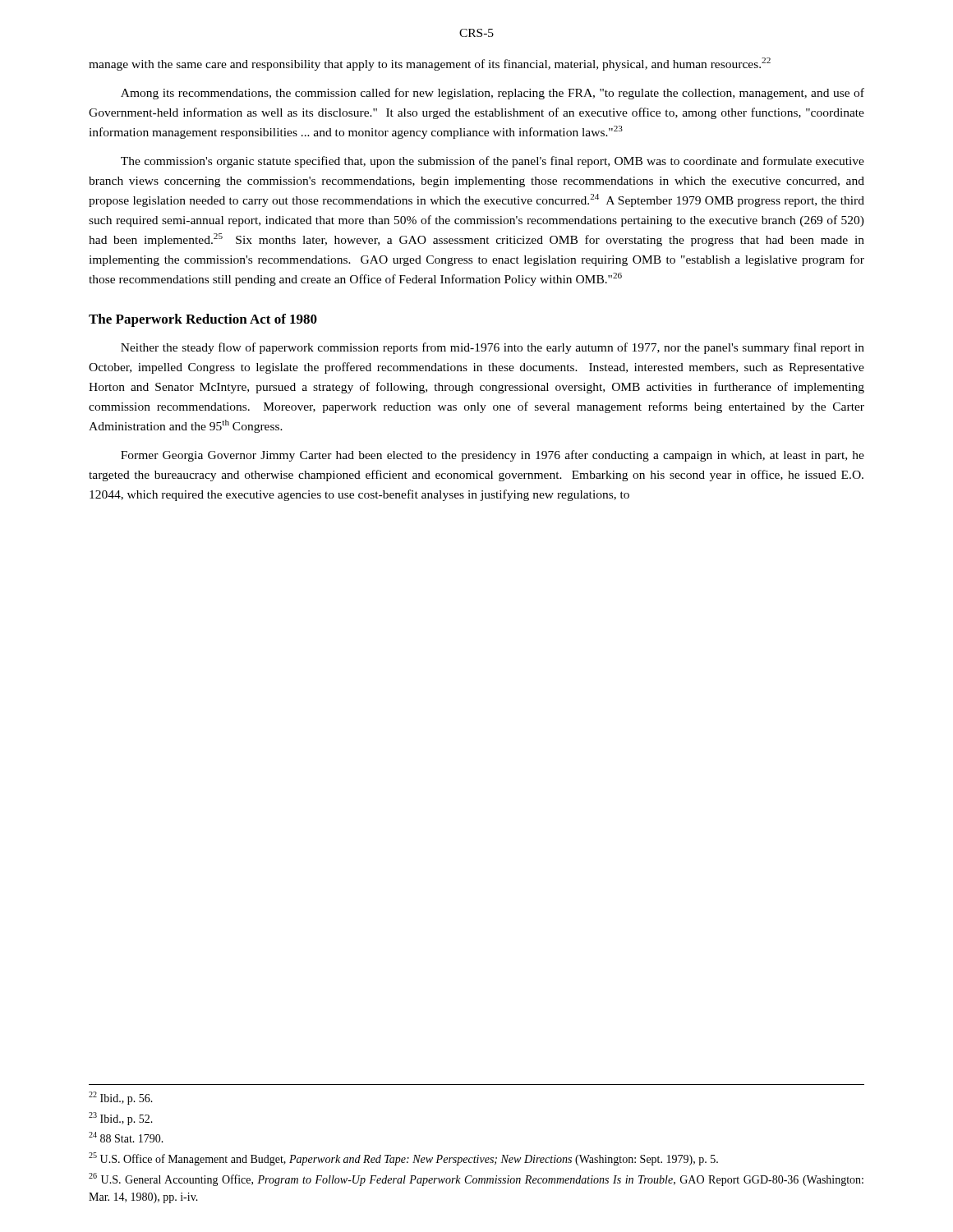The width and height of the screenshot is (953, 1232).
Task: Locate the text block with the text "Among its recommendations, the"
Action: [476, 113]
